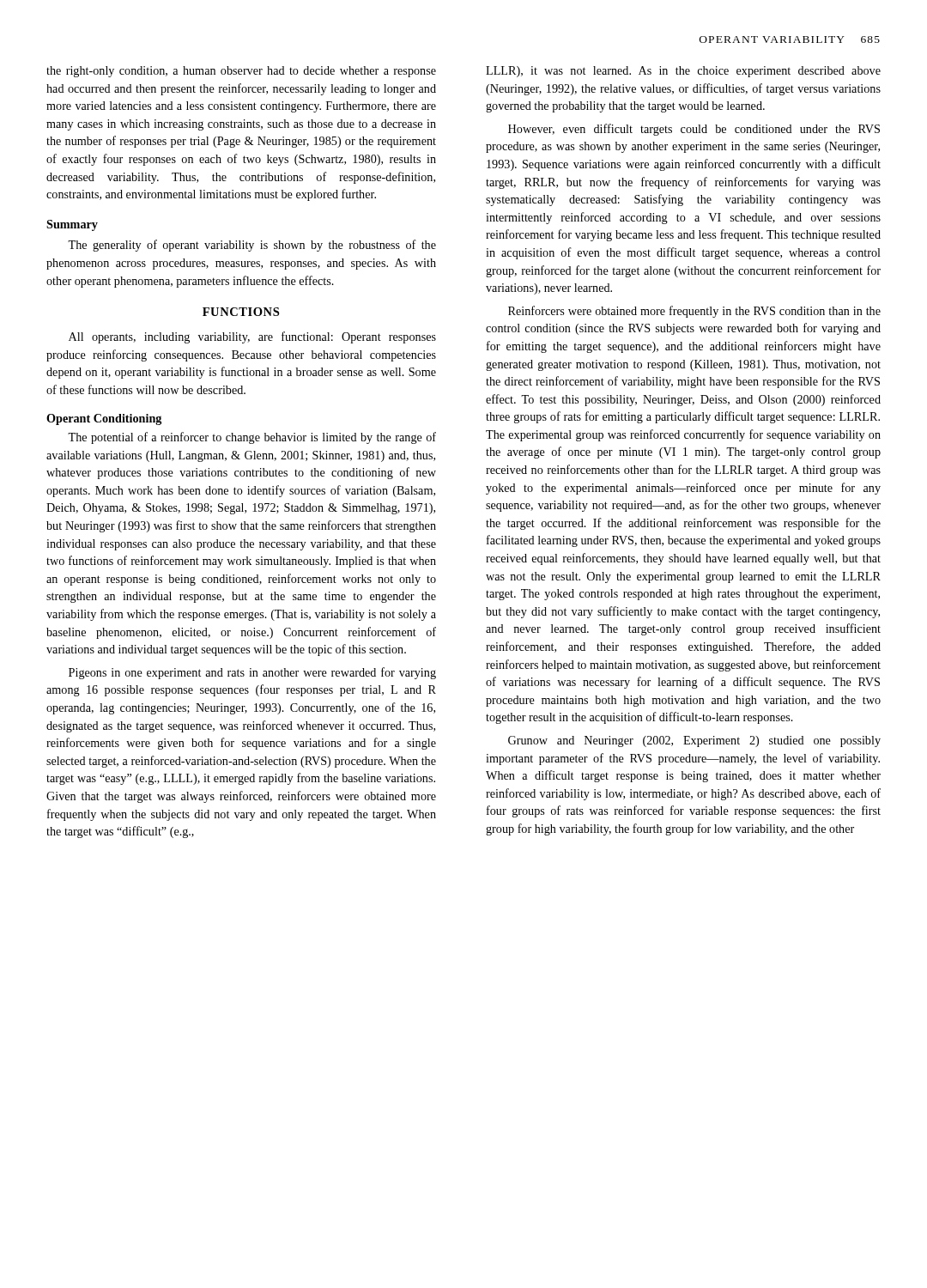Locate the text block containing "However, even difficult targets"

coord(683,208)
